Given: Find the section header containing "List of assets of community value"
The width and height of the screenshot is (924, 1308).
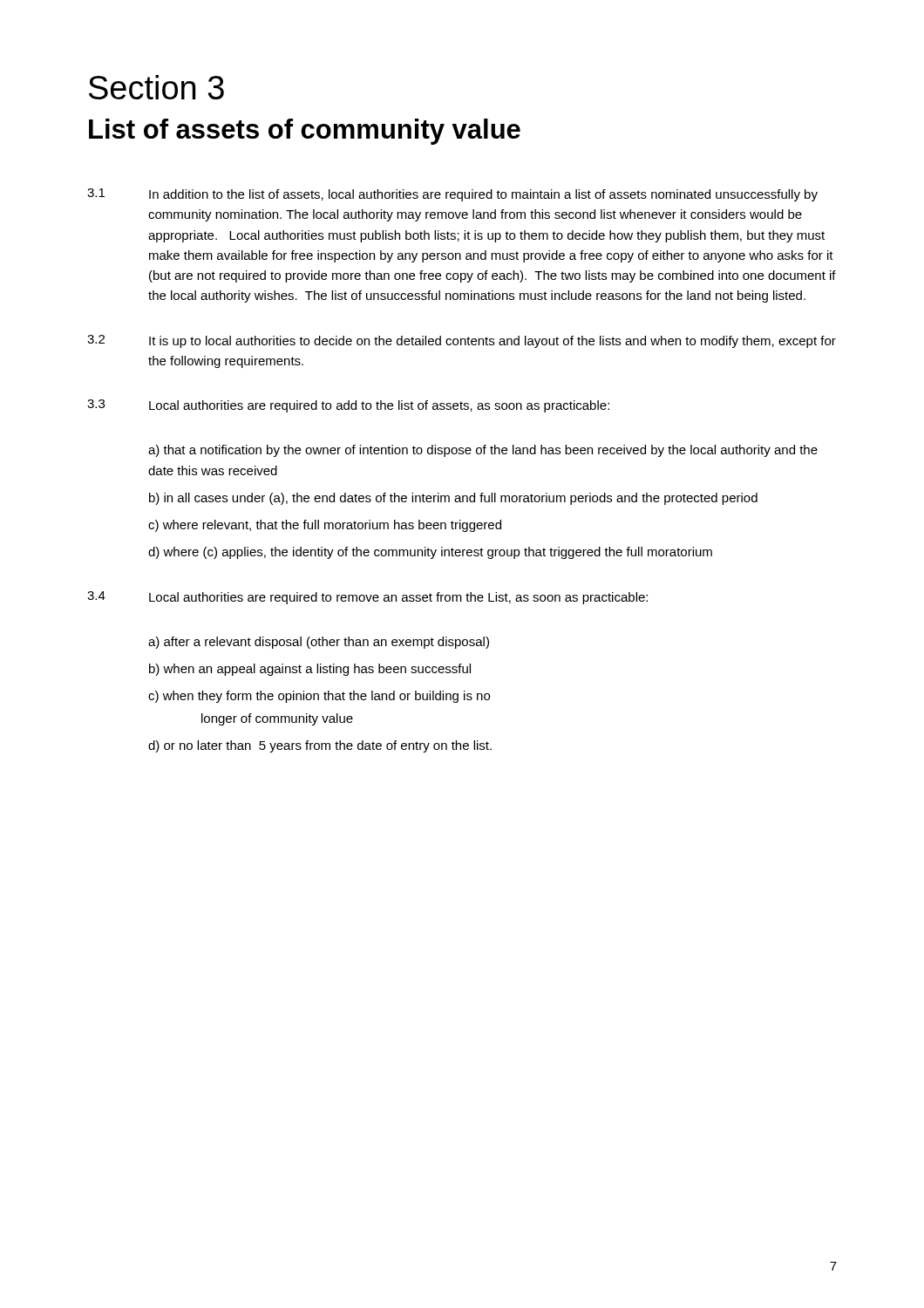Looking at the screenshot, I should click(x=304, y=129).
